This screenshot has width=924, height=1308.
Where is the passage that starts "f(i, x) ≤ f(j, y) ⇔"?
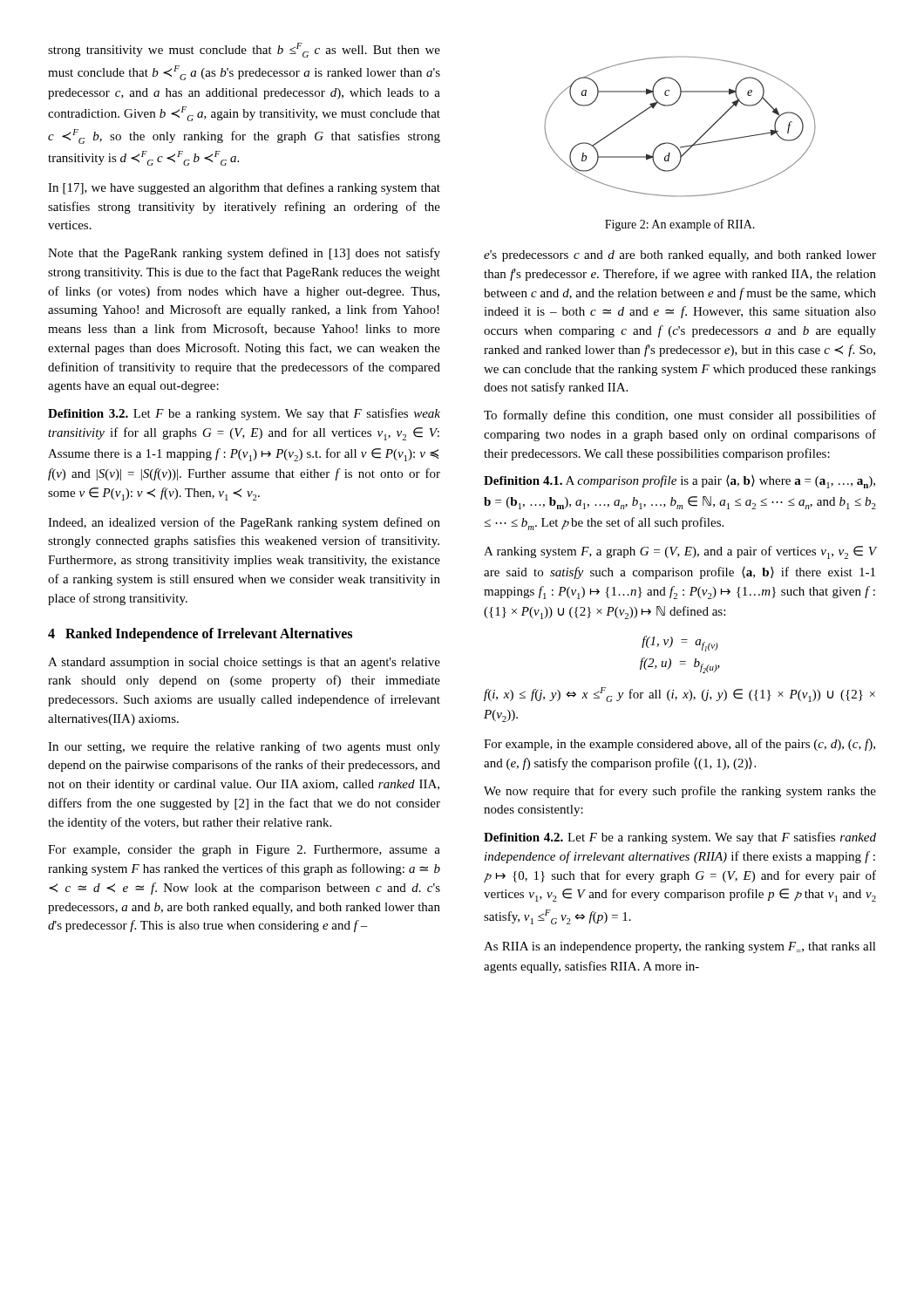680,705
